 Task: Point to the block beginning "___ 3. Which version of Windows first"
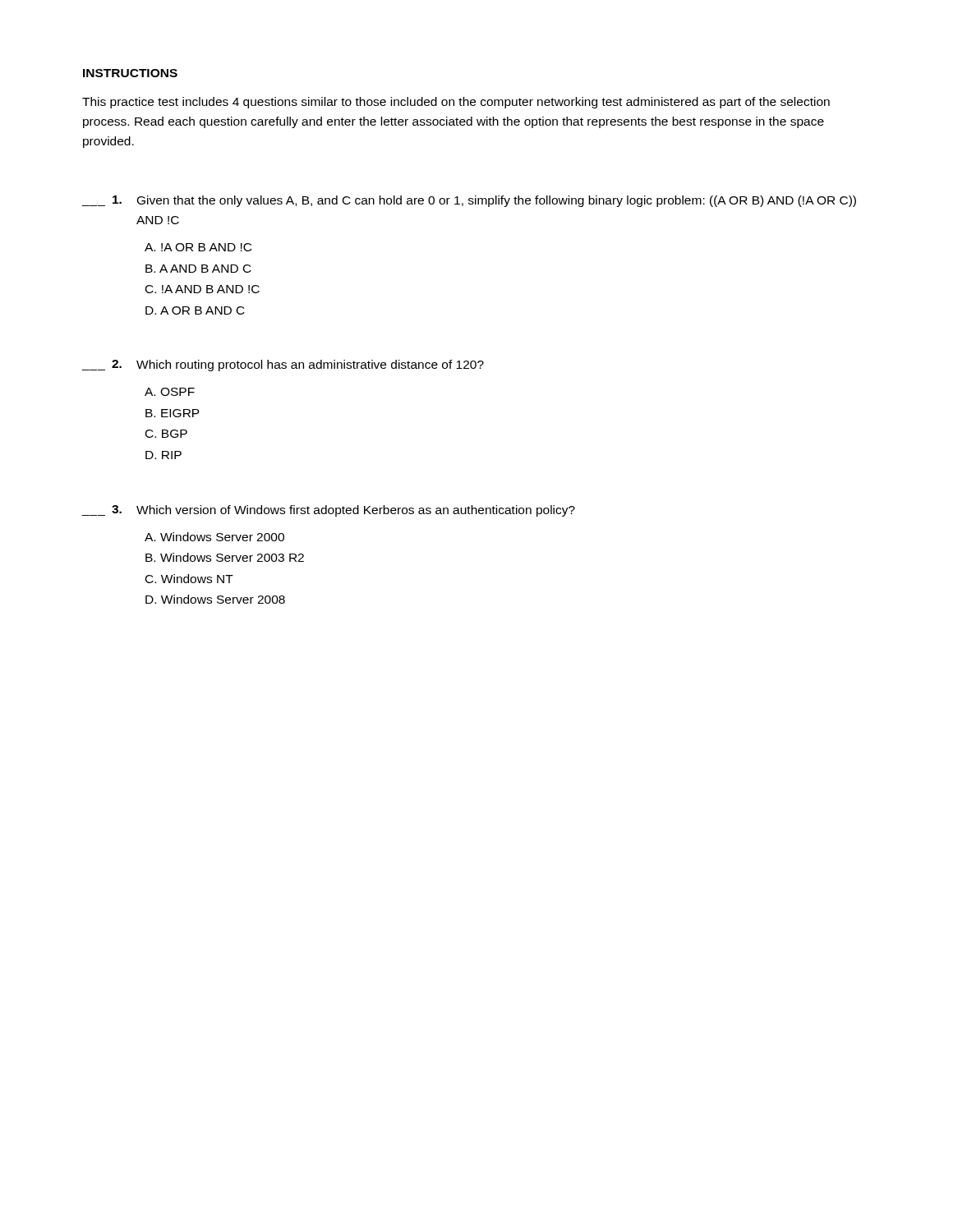[x=328, y=511]
